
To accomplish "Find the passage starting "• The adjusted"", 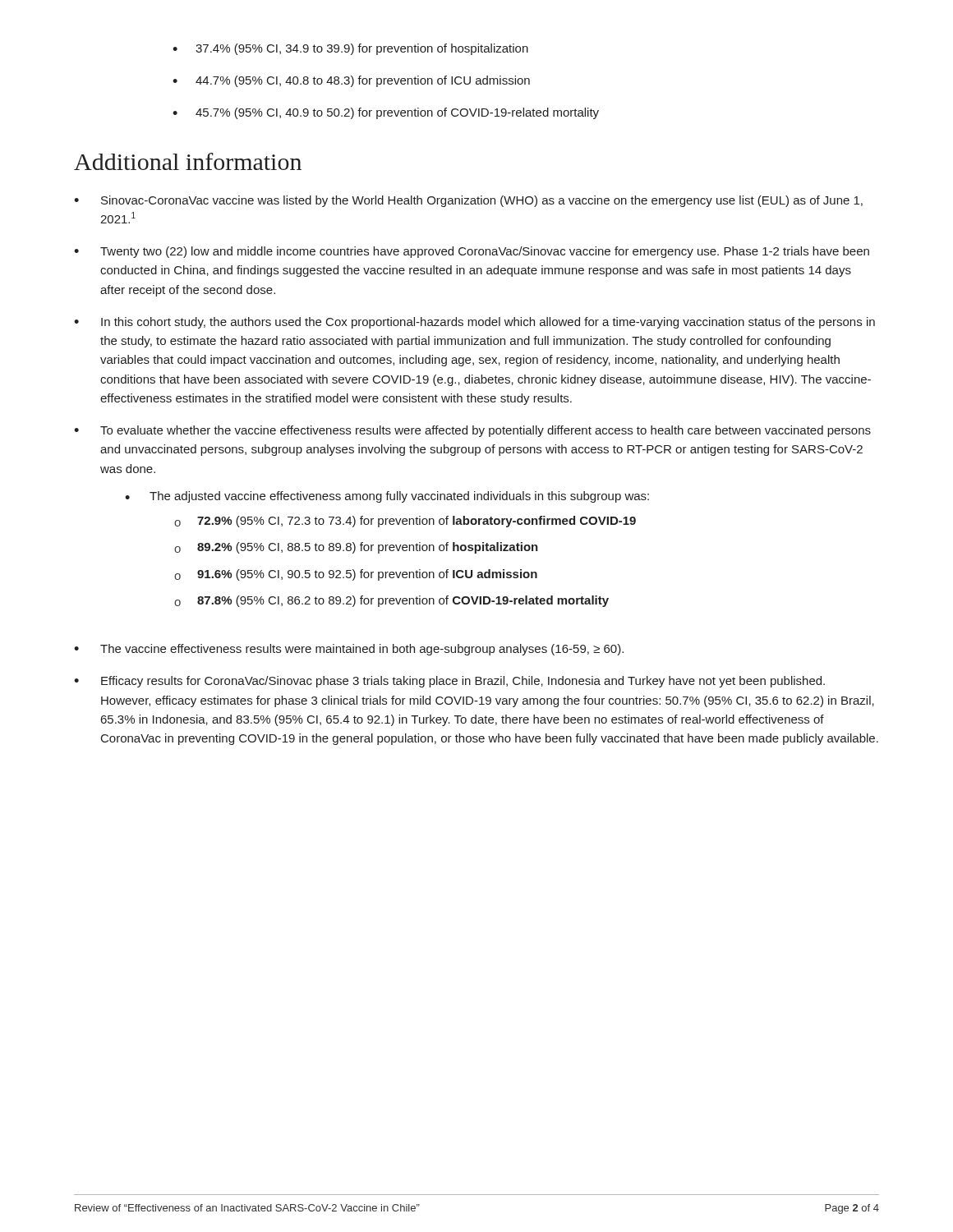I will tap(502, 552).
